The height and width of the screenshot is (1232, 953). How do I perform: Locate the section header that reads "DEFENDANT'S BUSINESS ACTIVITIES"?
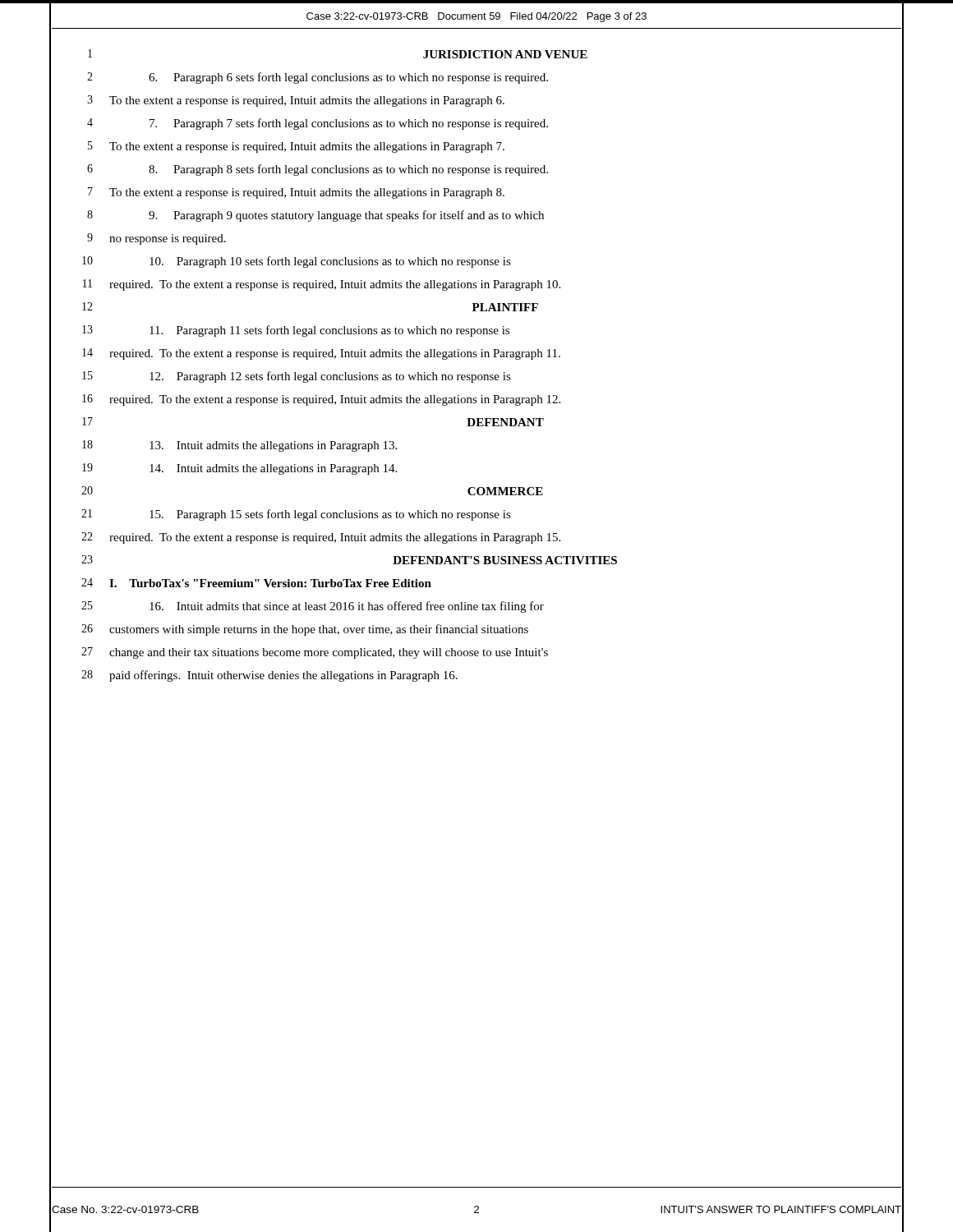pyautogui.click(x=505, y=560)
